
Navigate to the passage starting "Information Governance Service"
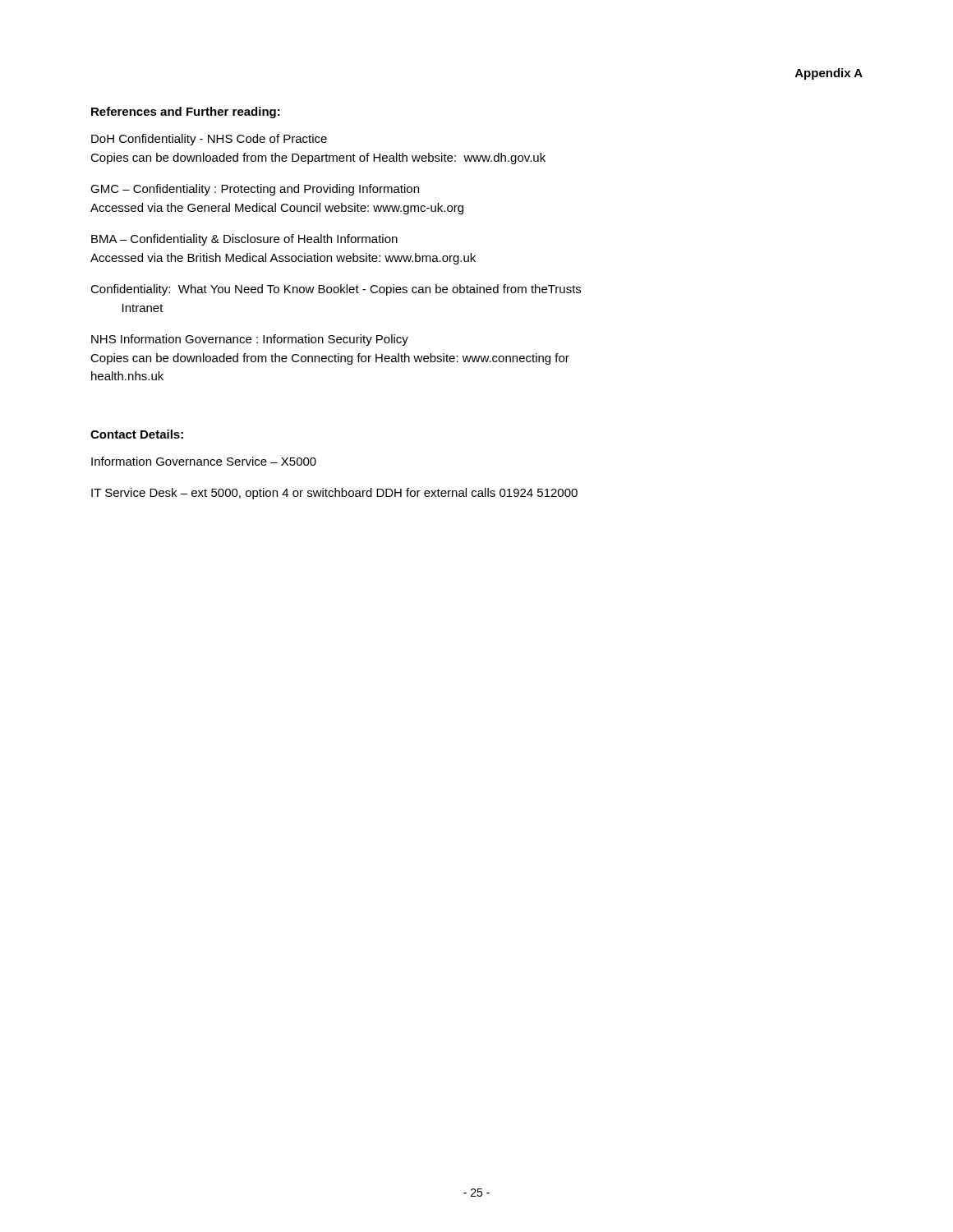[x=203, y=461]
